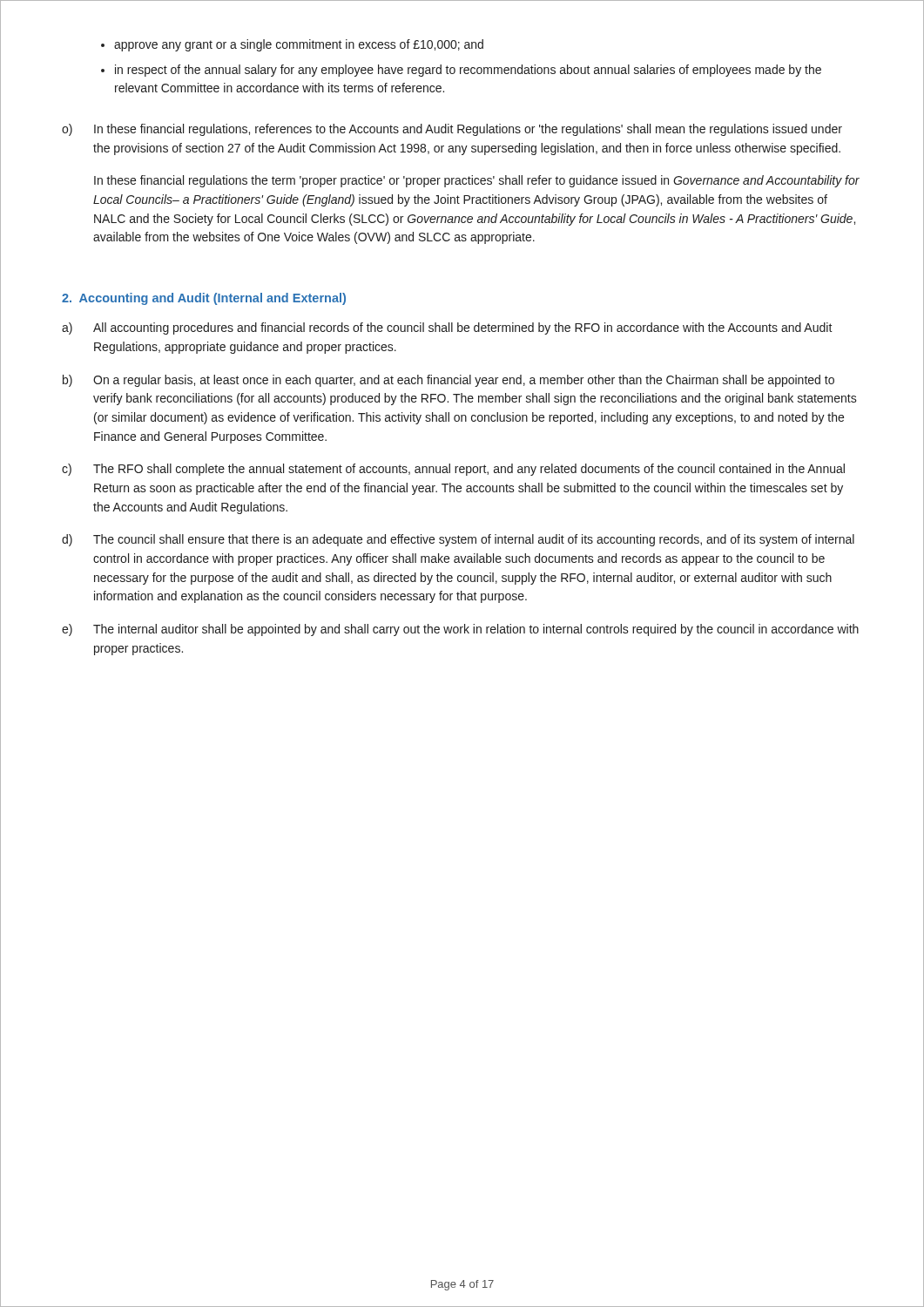Navigate to the text block starting "d) The council shall ensure"
Screen dimensions: 1307x924
(462, 569)
